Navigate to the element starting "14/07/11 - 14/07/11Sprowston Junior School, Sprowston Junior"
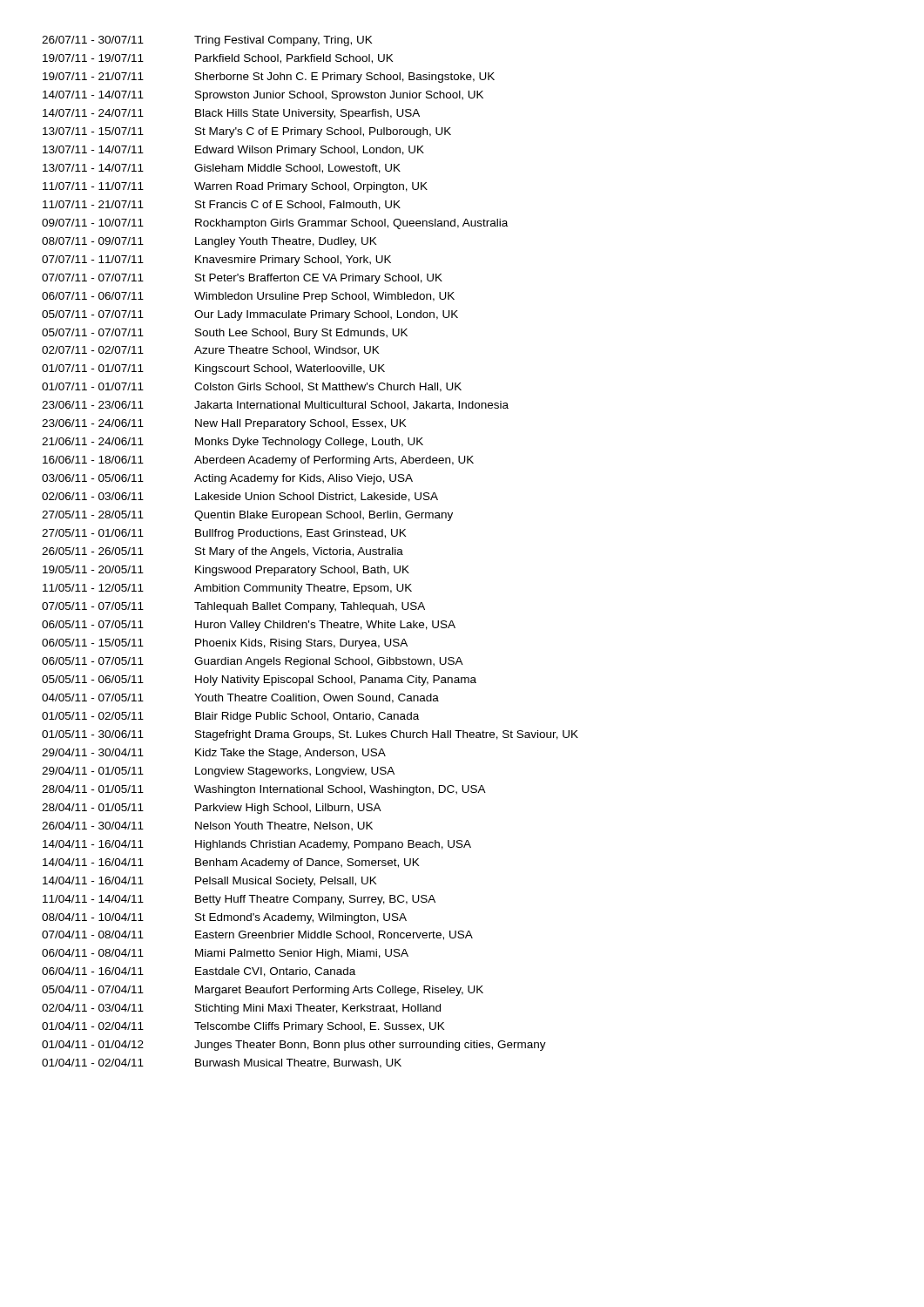The image size is (924, 1307). (462, 95)
